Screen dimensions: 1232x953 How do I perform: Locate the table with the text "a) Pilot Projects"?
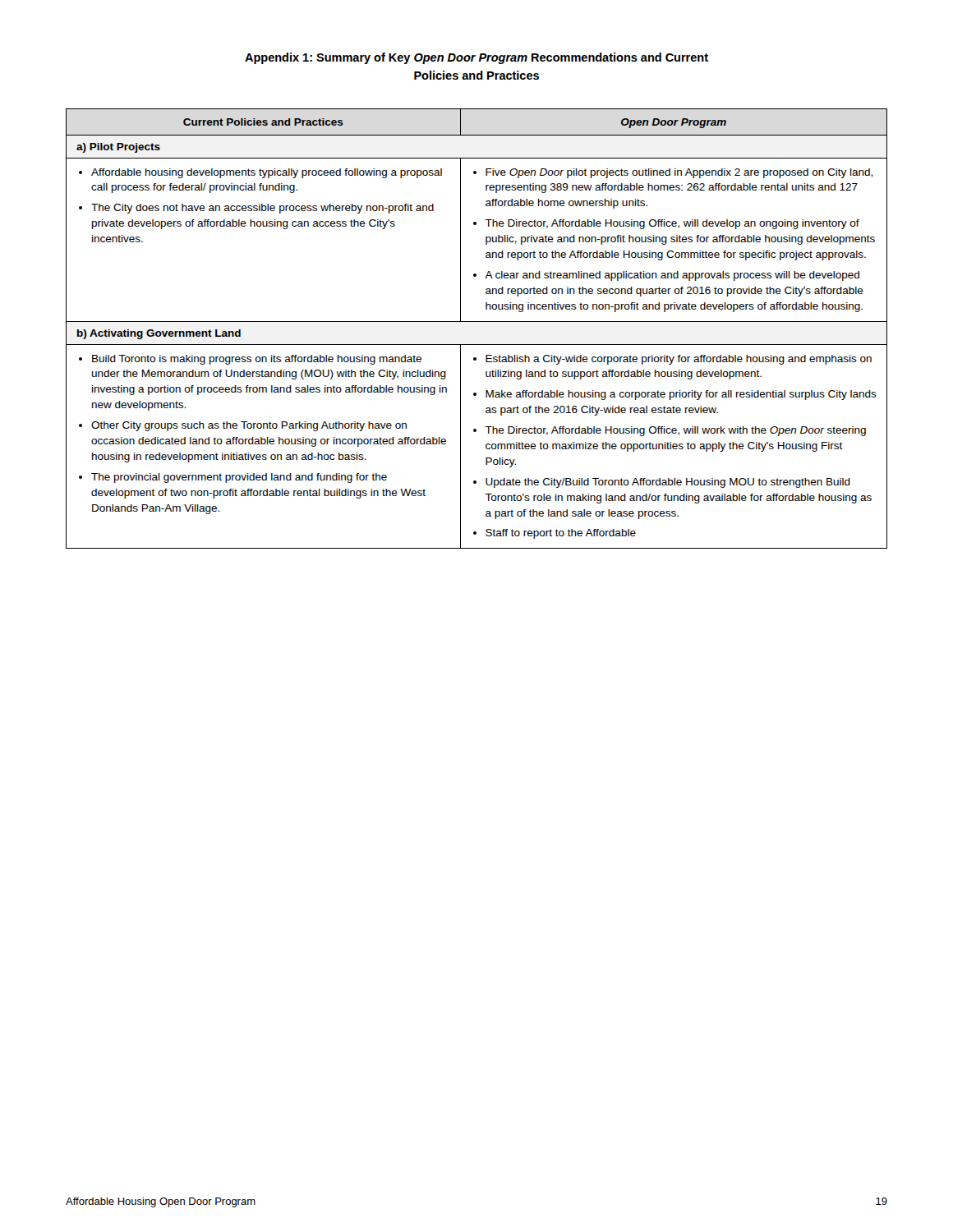pos(476,328)
